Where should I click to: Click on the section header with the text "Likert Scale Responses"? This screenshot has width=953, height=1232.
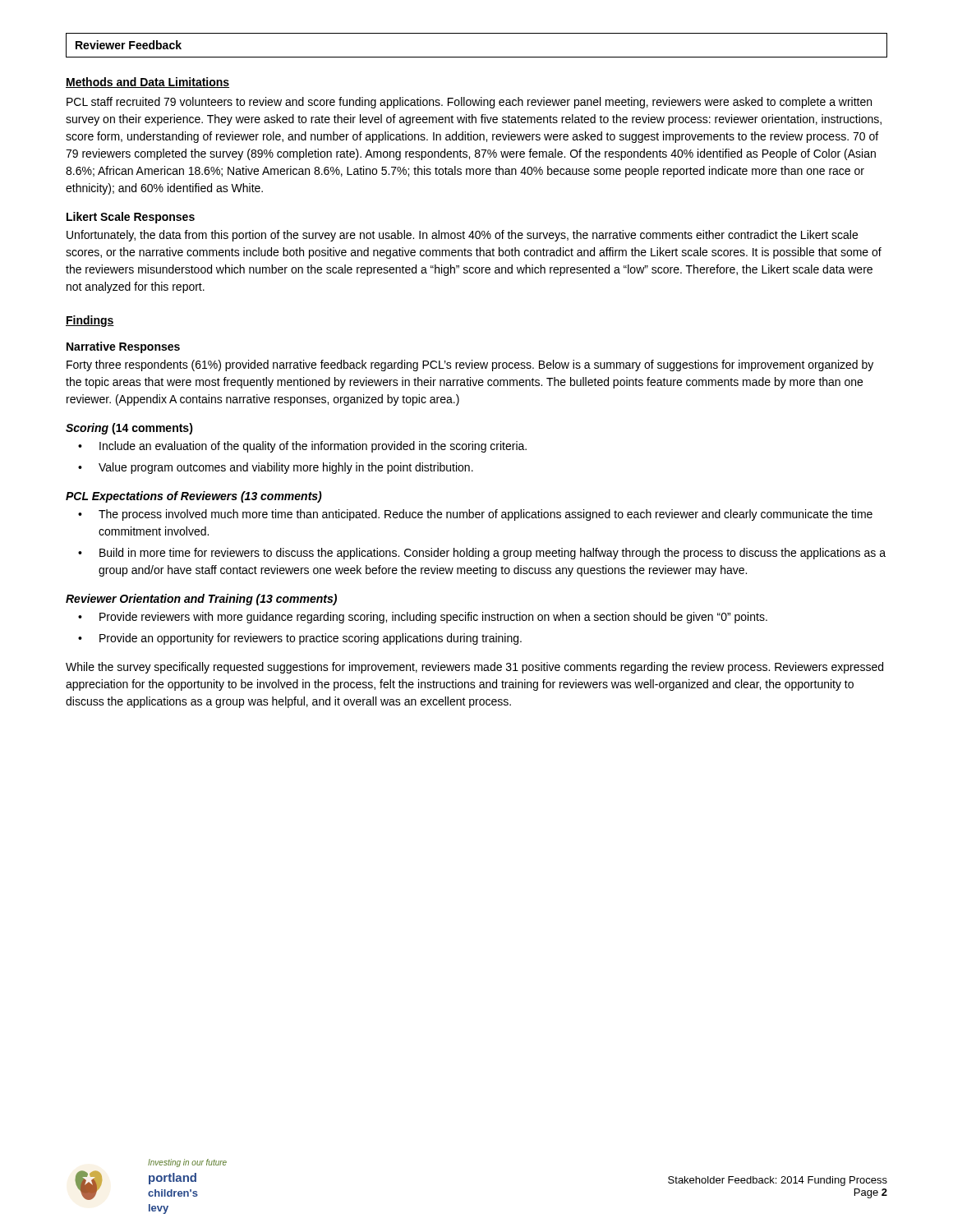130,217
